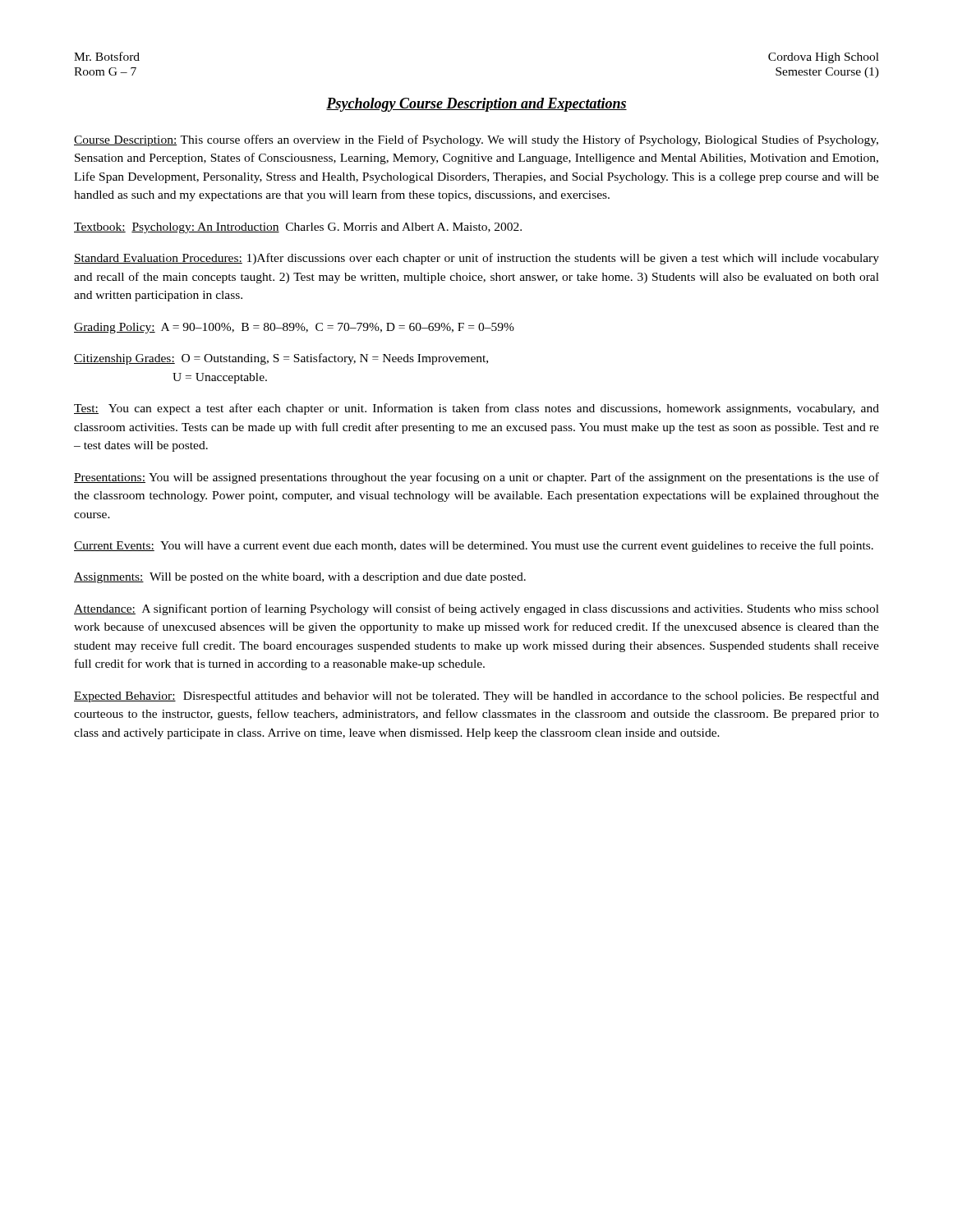Navigate to the element starting "Current Events: You"

click(x=474, y=545)
